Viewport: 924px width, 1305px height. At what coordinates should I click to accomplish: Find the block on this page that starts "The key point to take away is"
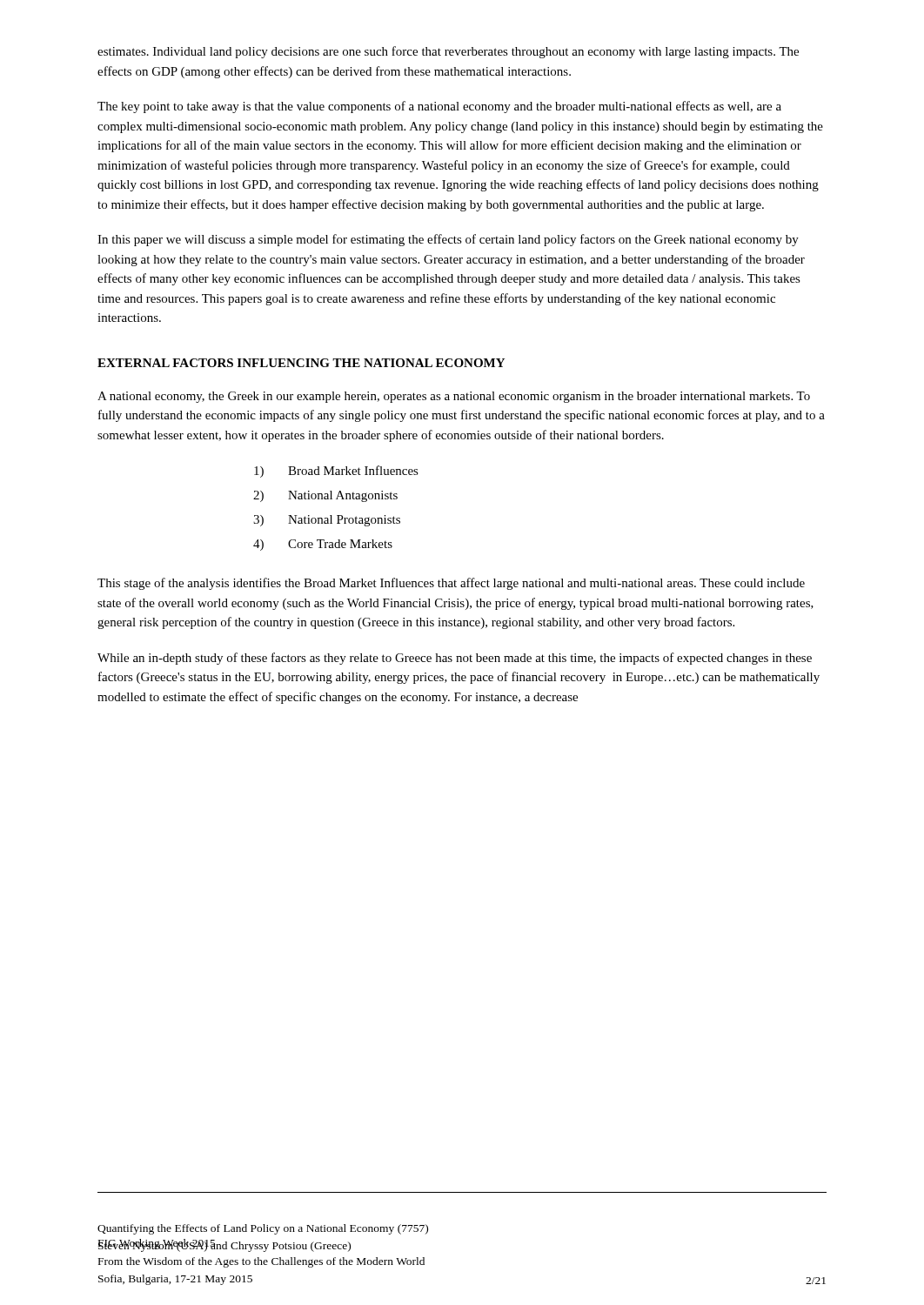coord(460,155)
